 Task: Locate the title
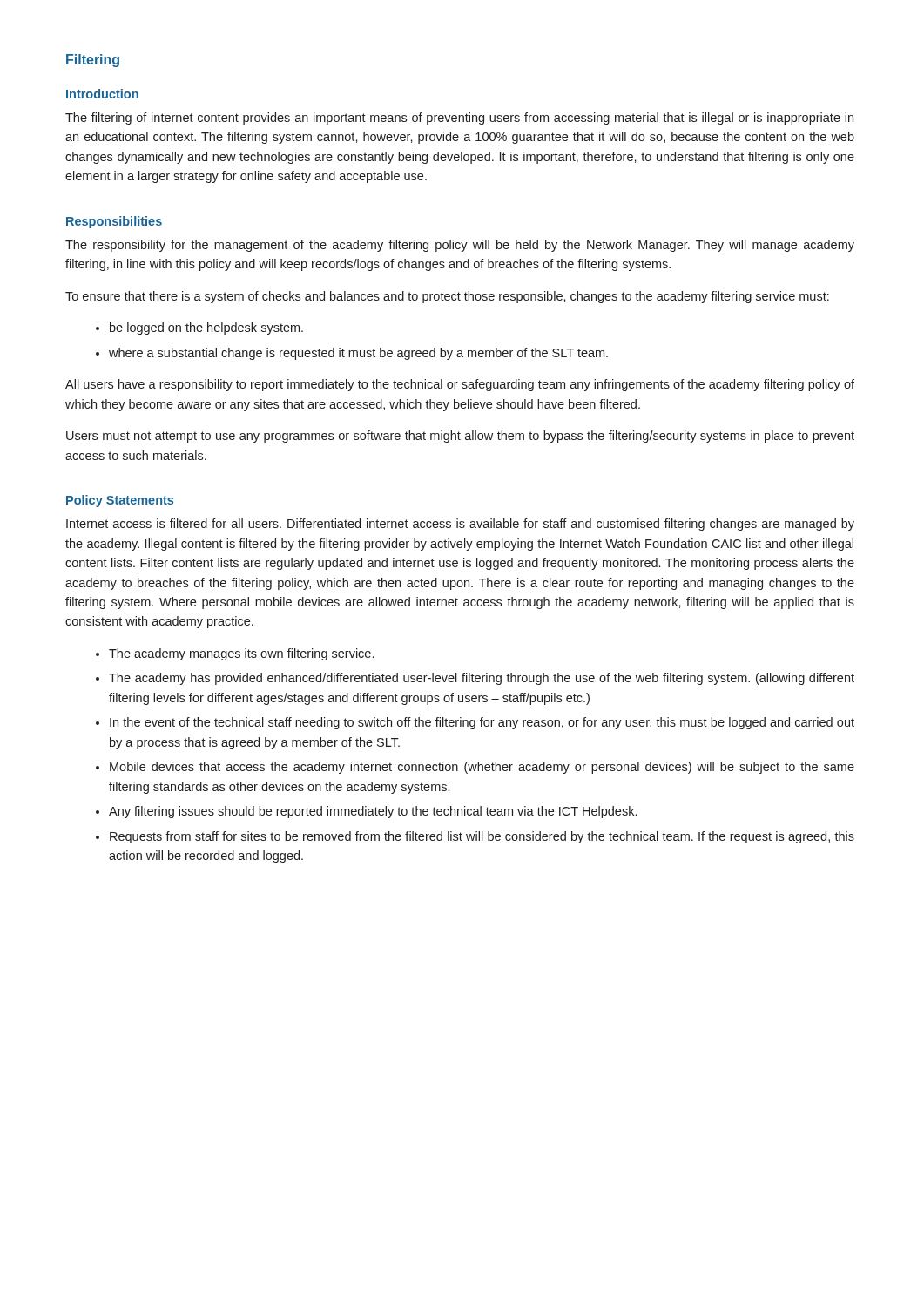pyautogui.click(x=93, y=60)
